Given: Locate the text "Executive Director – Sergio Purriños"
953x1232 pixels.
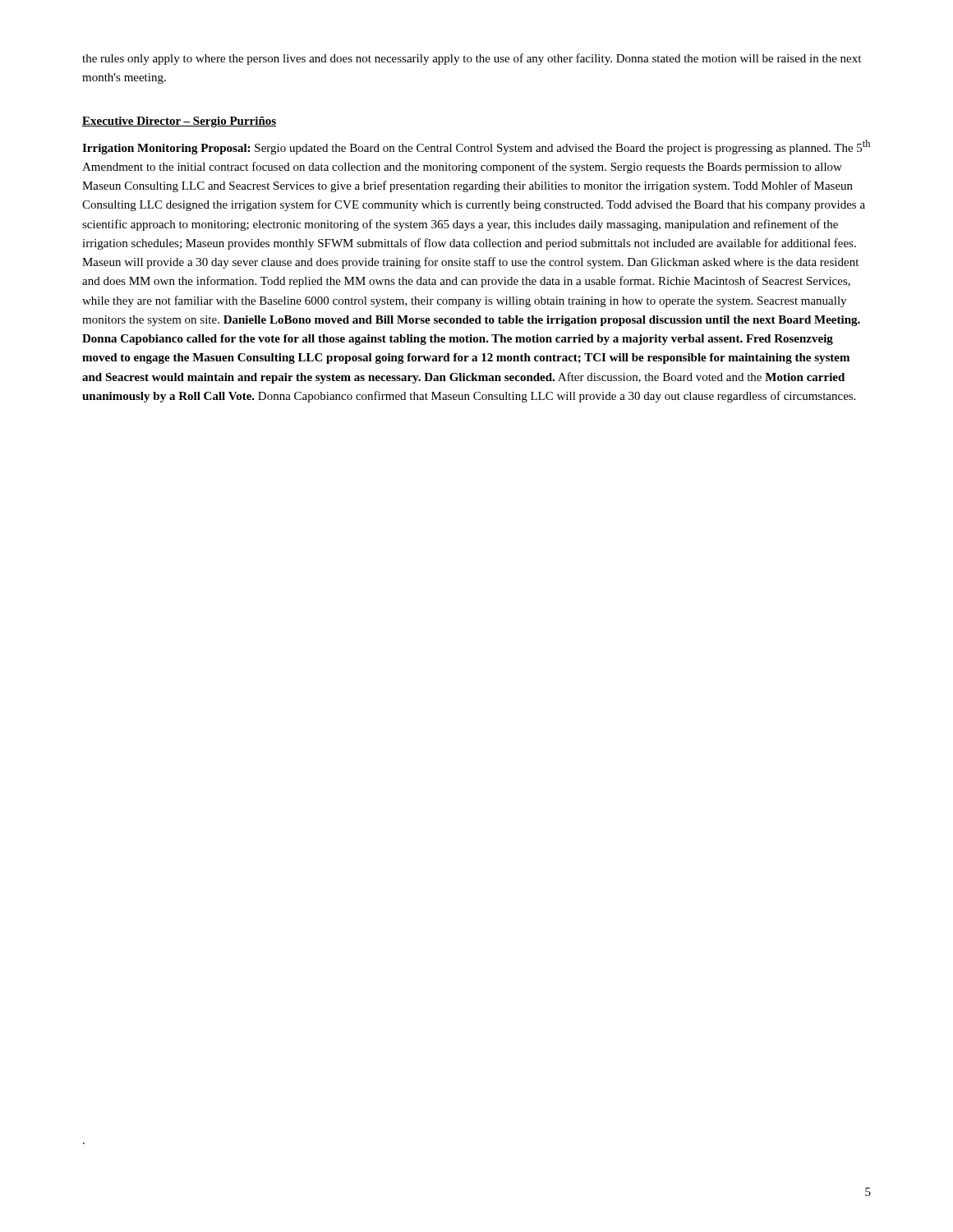Looking at the screenshot, I should click(179, 120).
